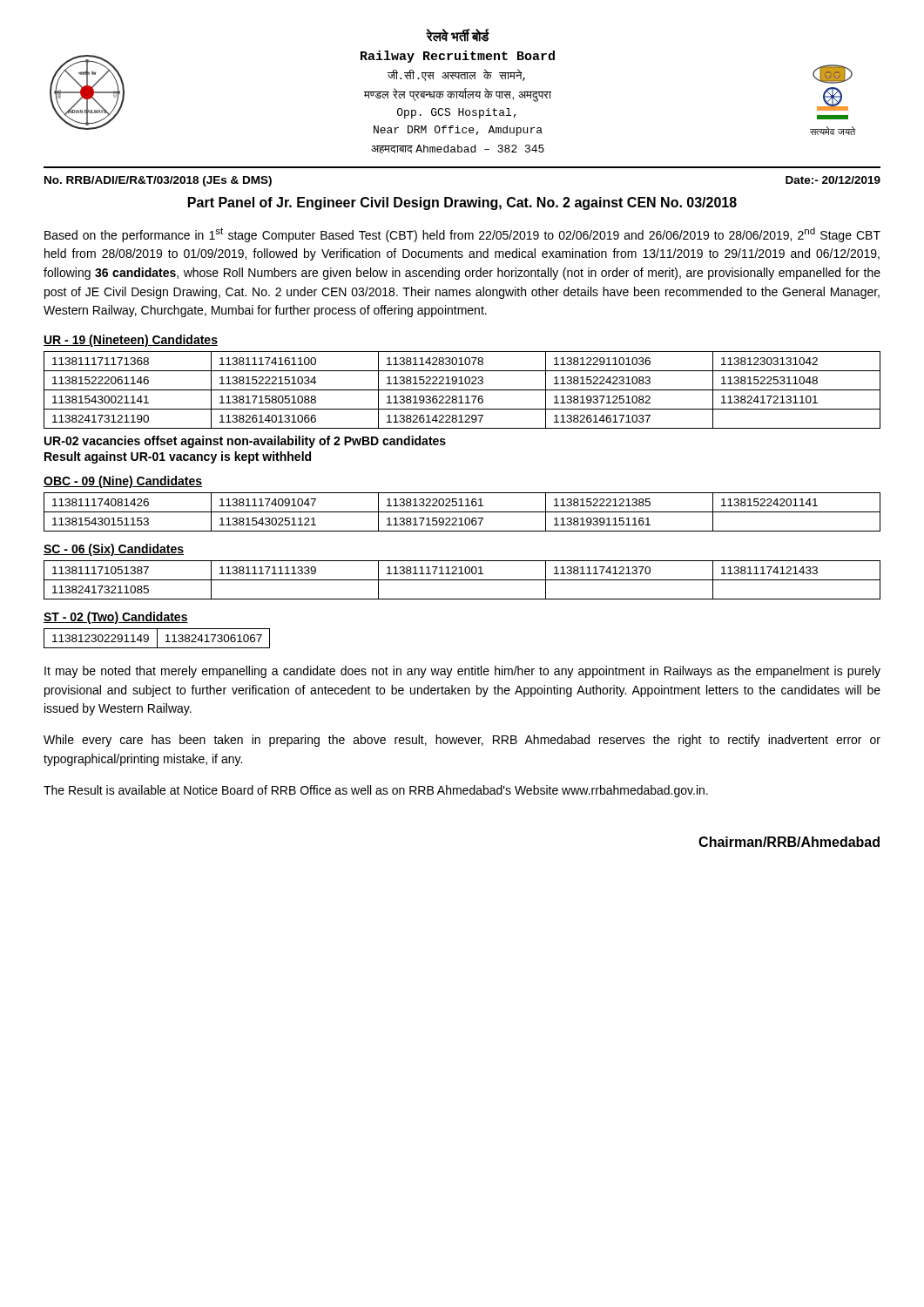Viewport: 924px width, 1307px height.
Task: Click on the text starting "ST - 02 (Two) Candidates"
Action: tap(116, 617)
